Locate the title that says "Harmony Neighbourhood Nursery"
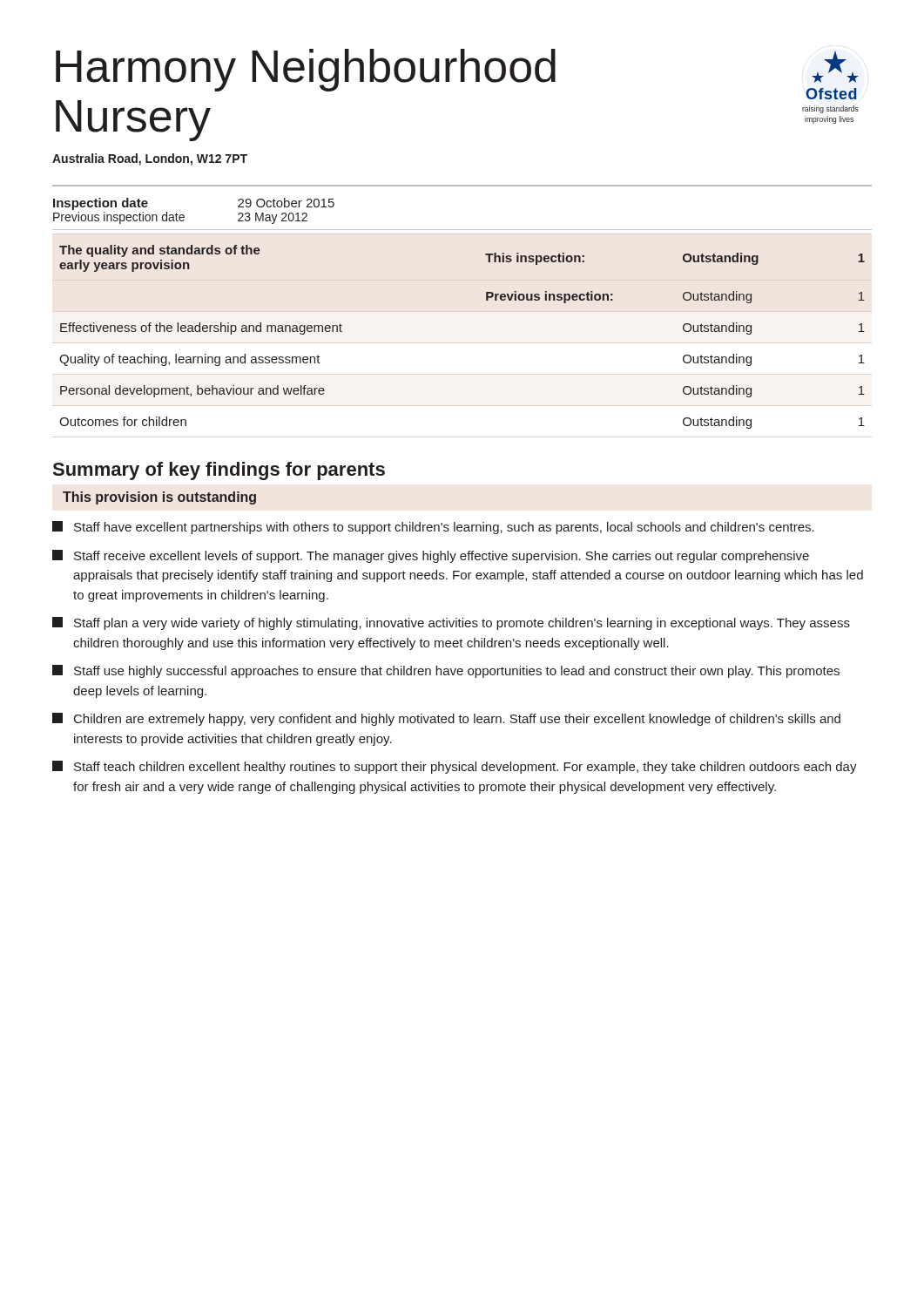The width and height of the screenshot is (924, 1307). (384, 92)
